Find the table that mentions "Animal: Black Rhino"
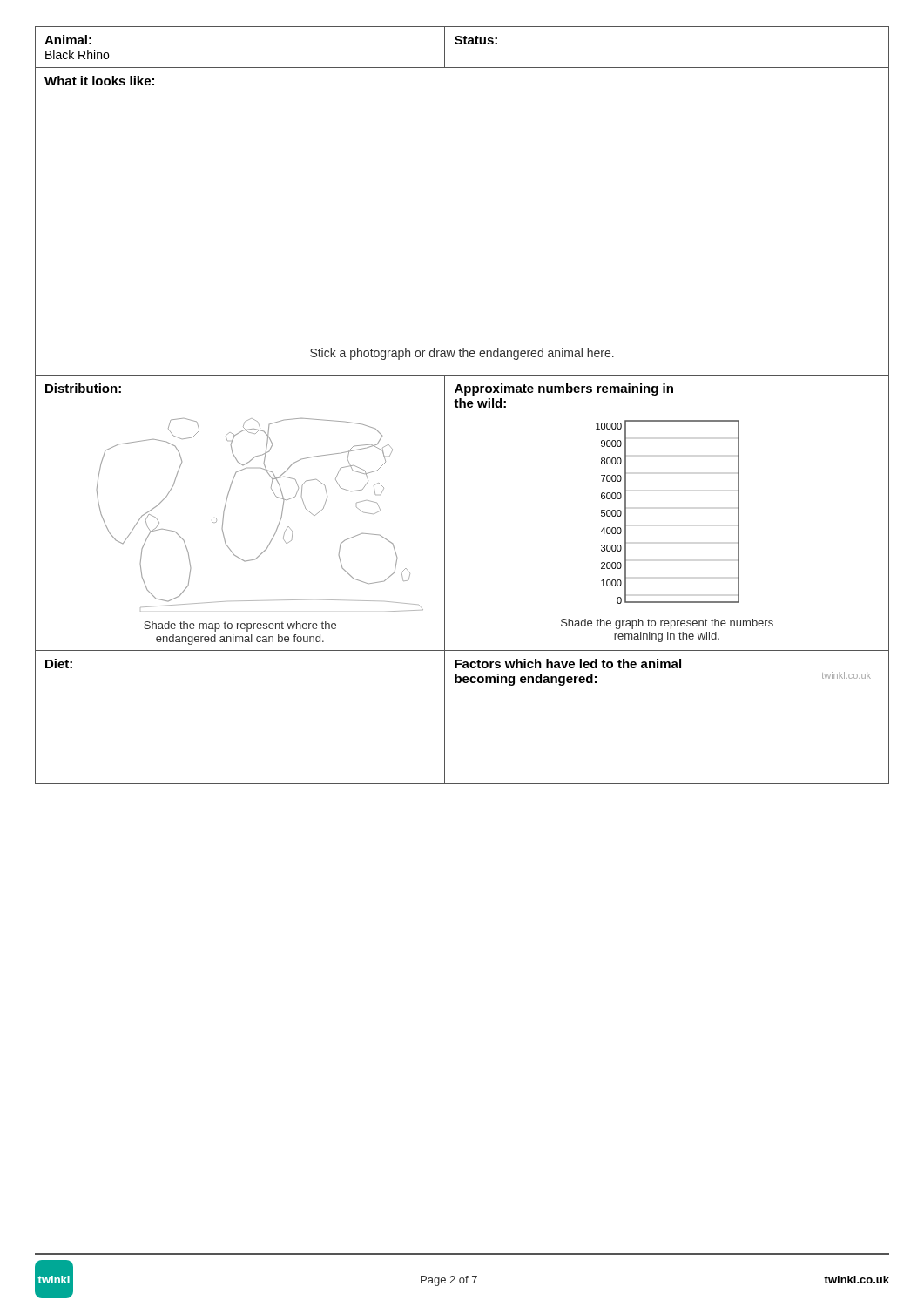 click(x=240, y=47)
